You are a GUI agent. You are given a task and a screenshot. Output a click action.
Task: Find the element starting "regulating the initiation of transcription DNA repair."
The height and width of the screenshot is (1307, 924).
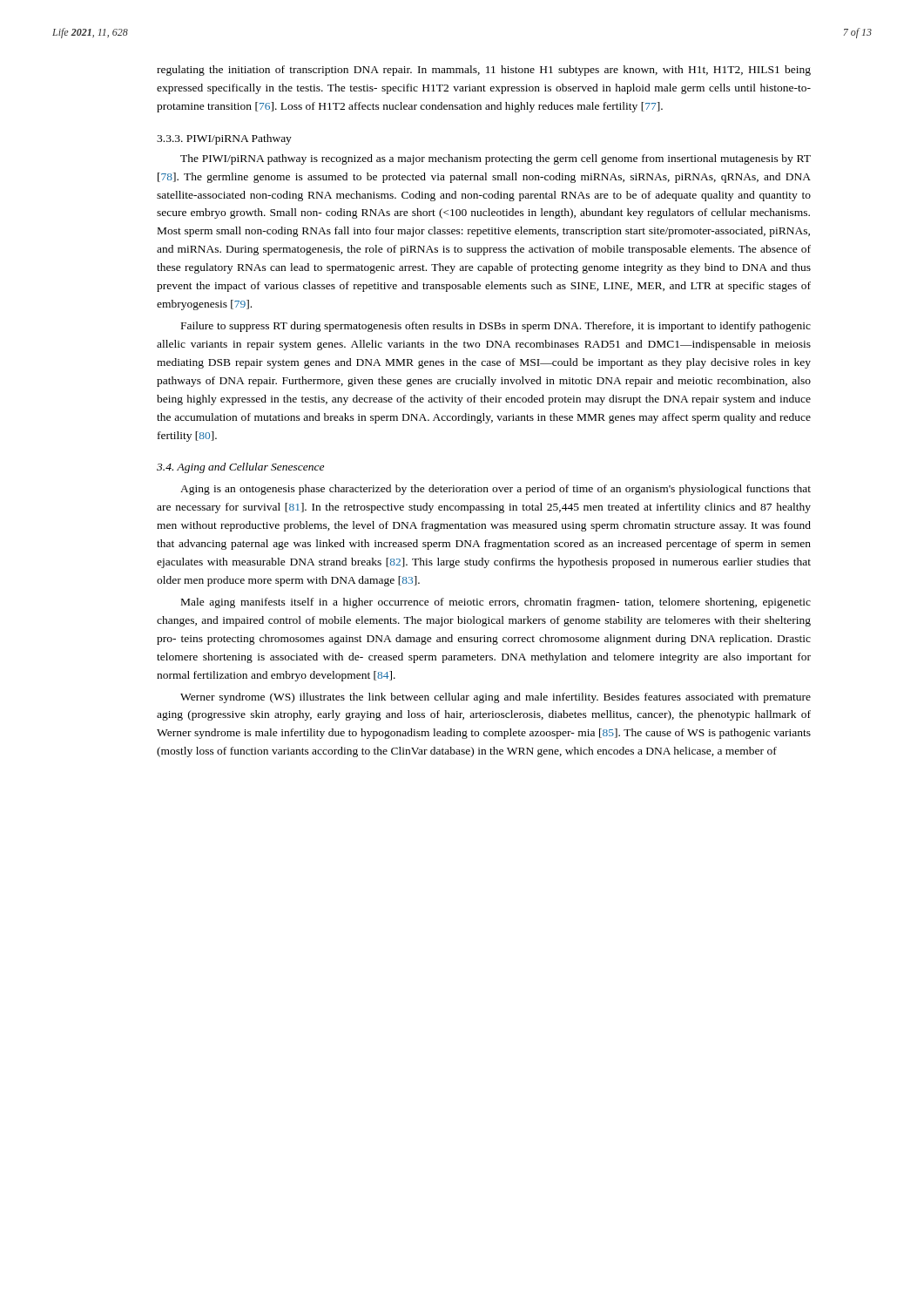click(x=484, y=88)
